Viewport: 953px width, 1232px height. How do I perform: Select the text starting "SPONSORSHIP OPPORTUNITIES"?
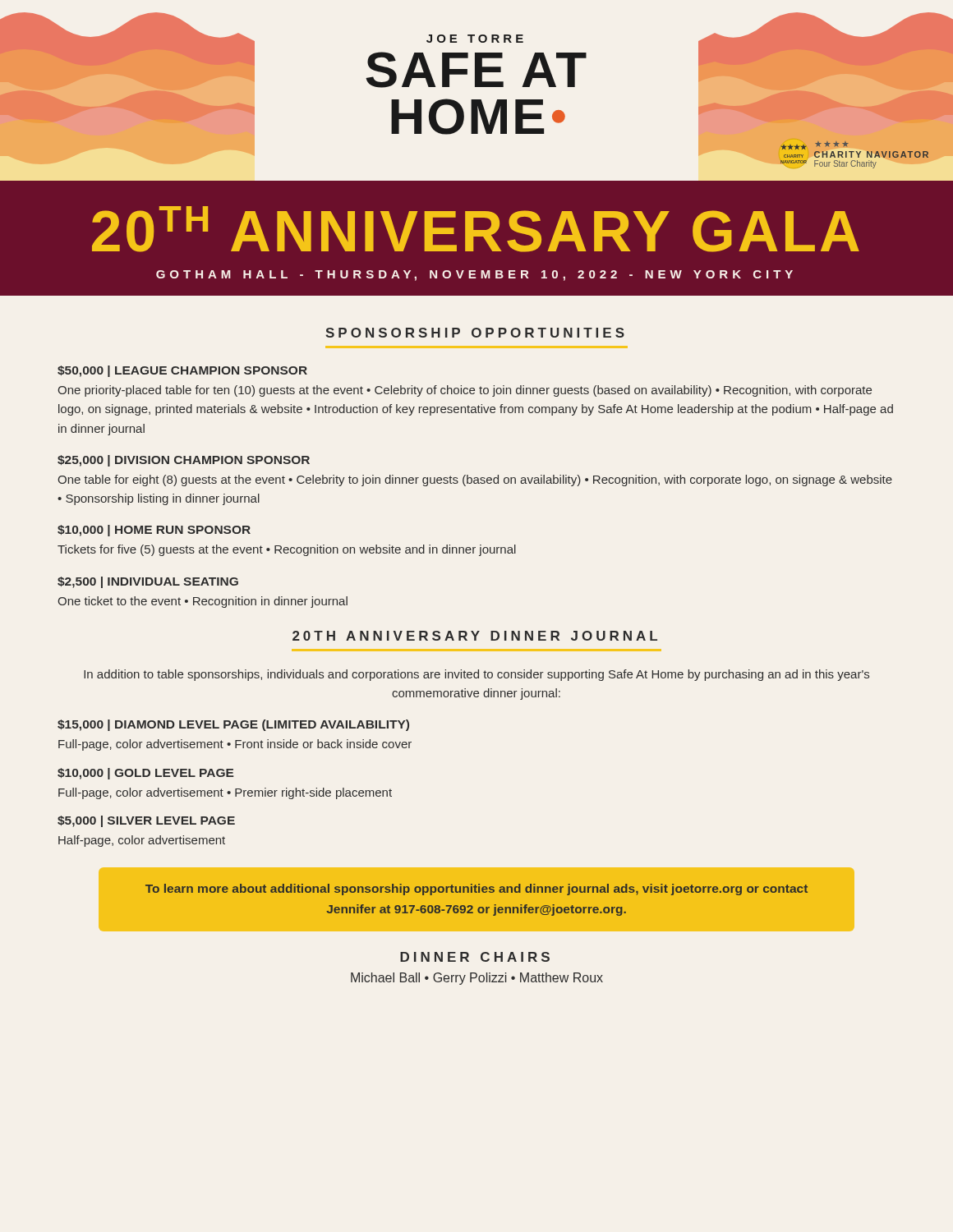(476, 337)
